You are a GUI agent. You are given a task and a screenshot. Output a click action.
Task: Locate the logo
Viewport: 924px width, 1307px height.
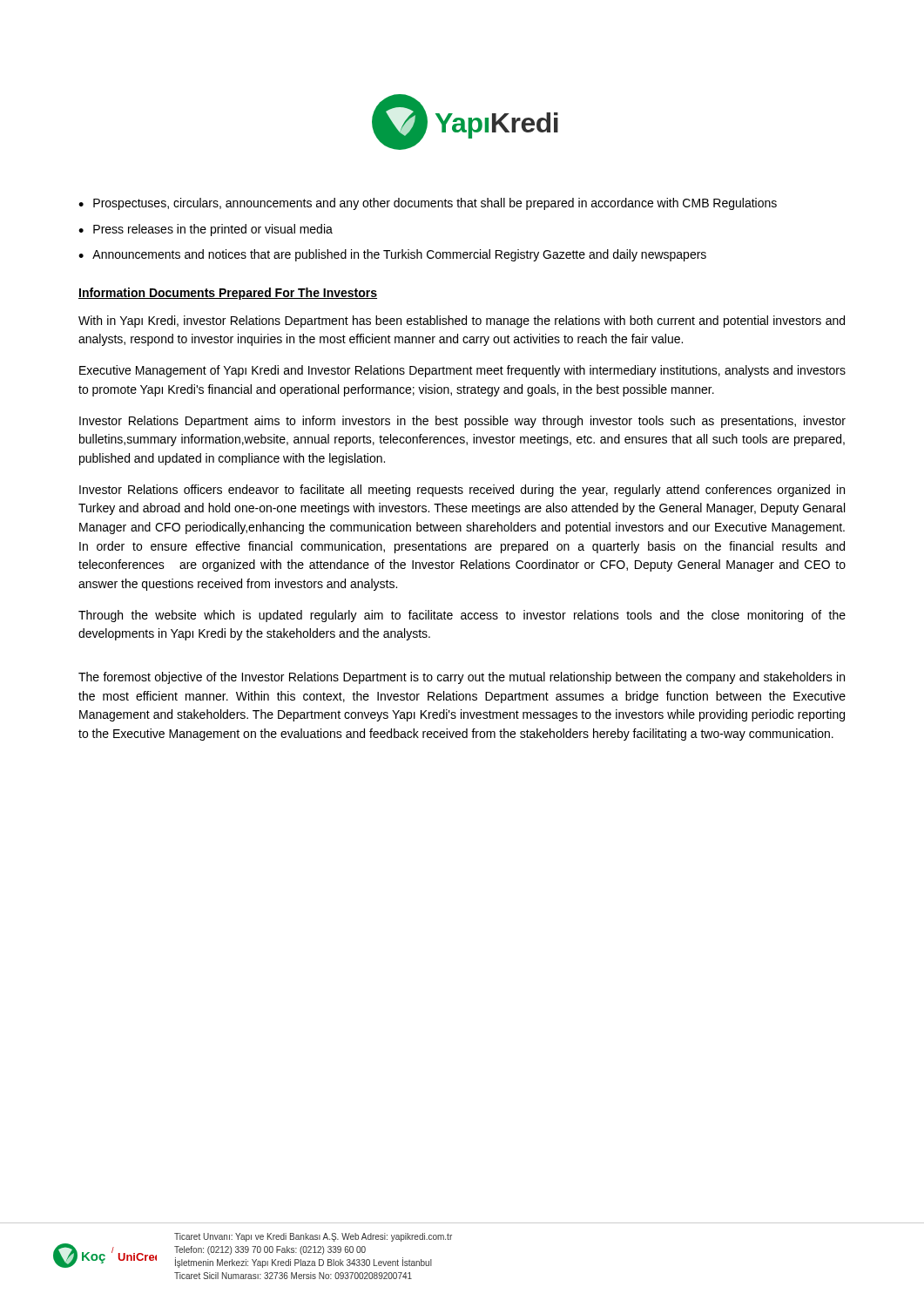462,123
